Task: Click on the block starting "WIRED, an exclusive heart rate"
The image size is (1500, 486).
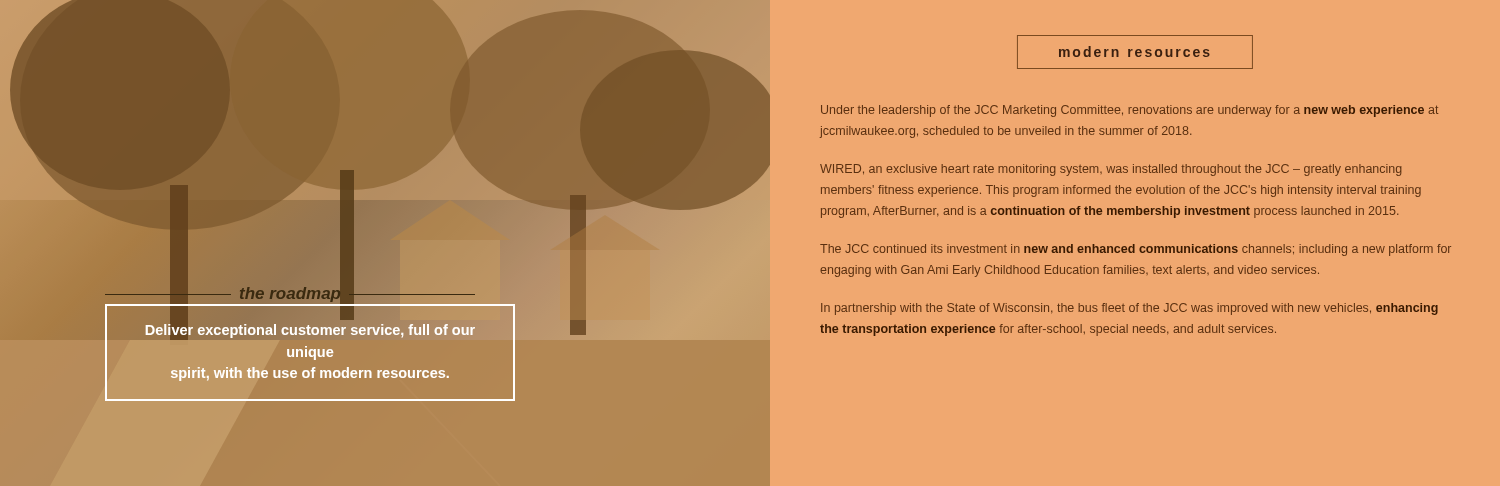Action: (1121, 190)
